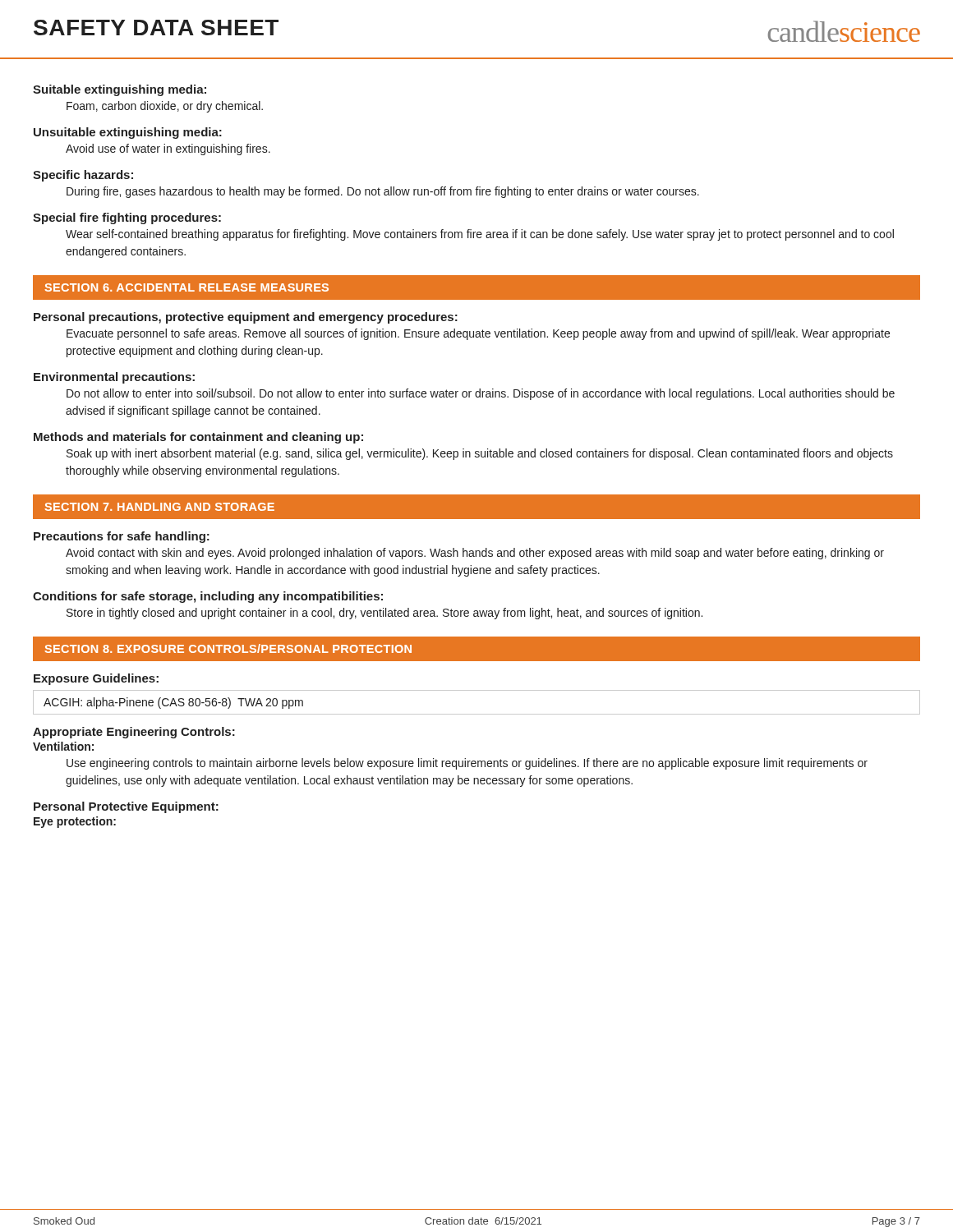Locate the section header with the text "Exposure Guidelines:"
This screenshot has height=1232, width=953.
[96, 678]
